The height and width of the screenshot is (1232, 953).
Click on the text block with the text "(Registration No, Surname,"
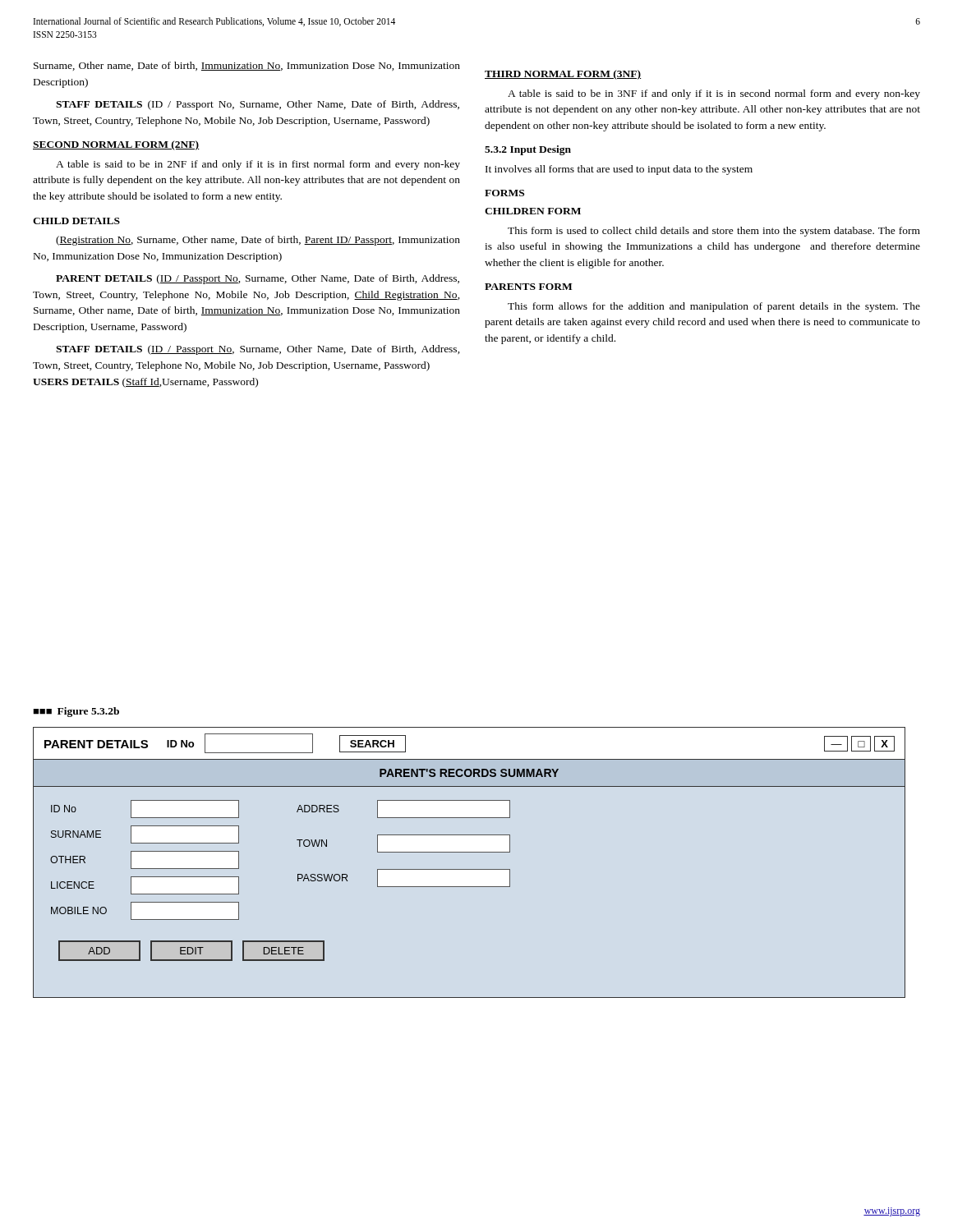pos(246,248)
